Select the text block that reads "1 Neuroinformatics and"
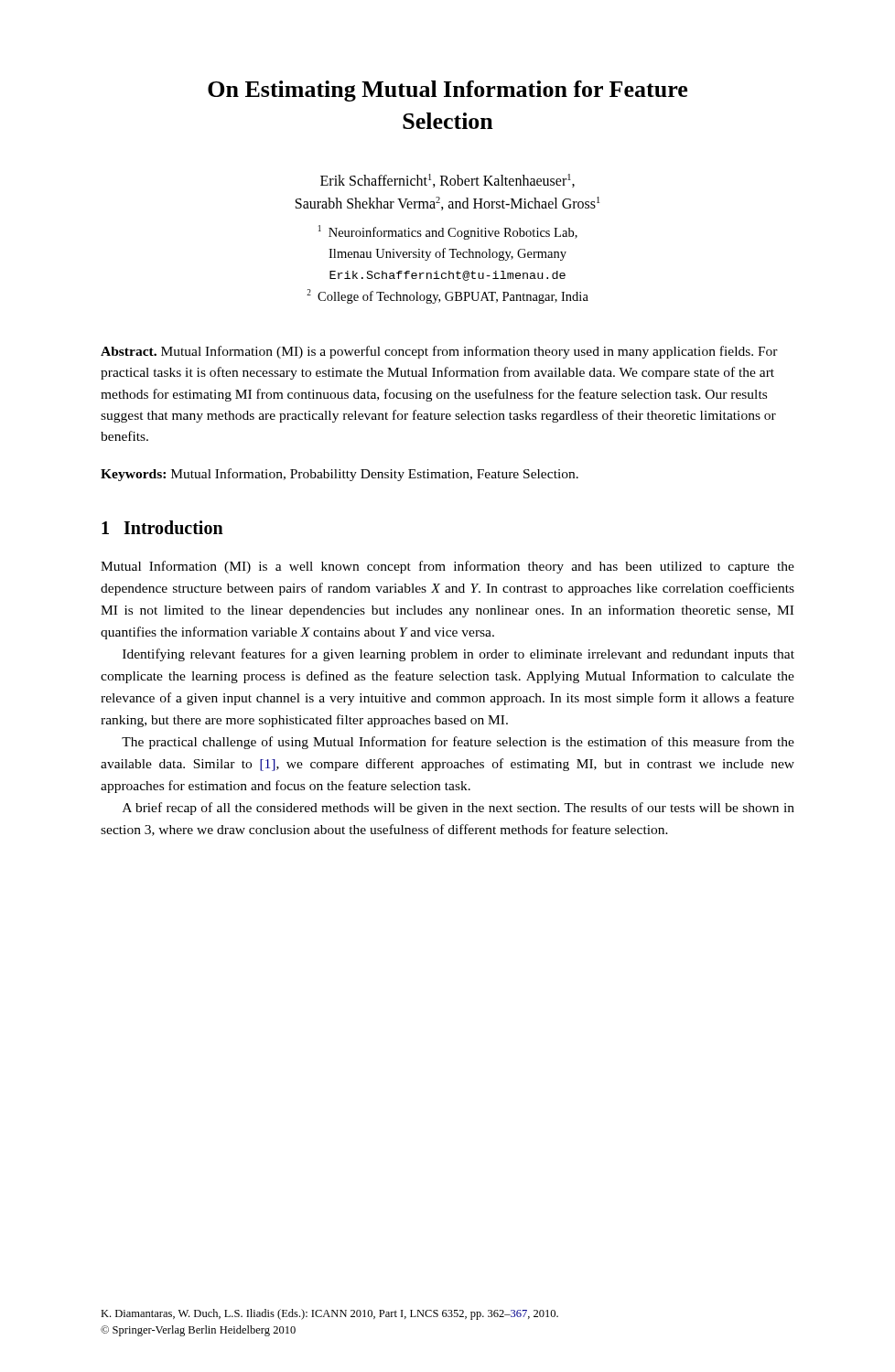 pos(448,264)
